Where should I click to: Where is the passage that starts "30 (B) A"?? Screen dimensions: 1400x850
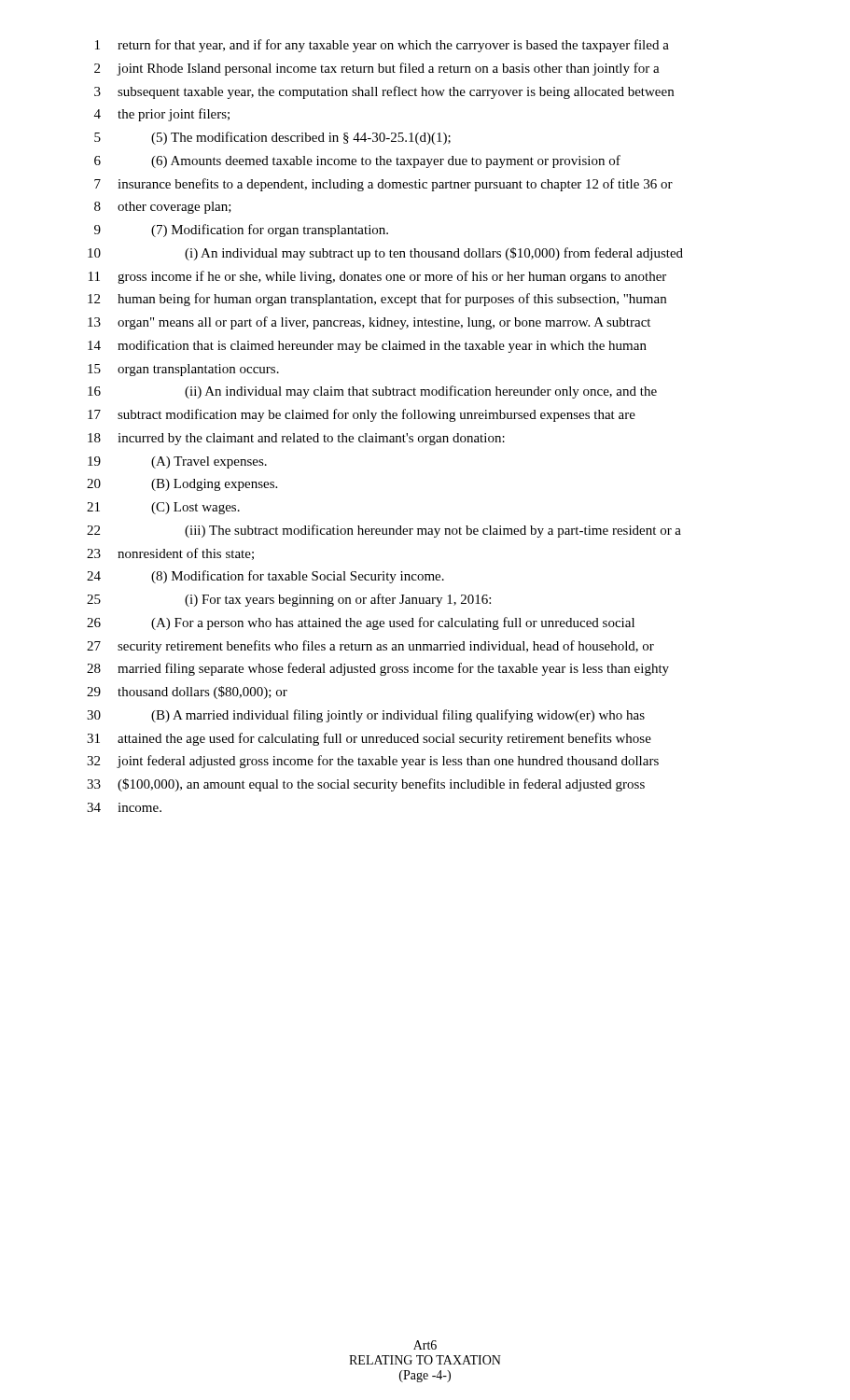point(425,715)
